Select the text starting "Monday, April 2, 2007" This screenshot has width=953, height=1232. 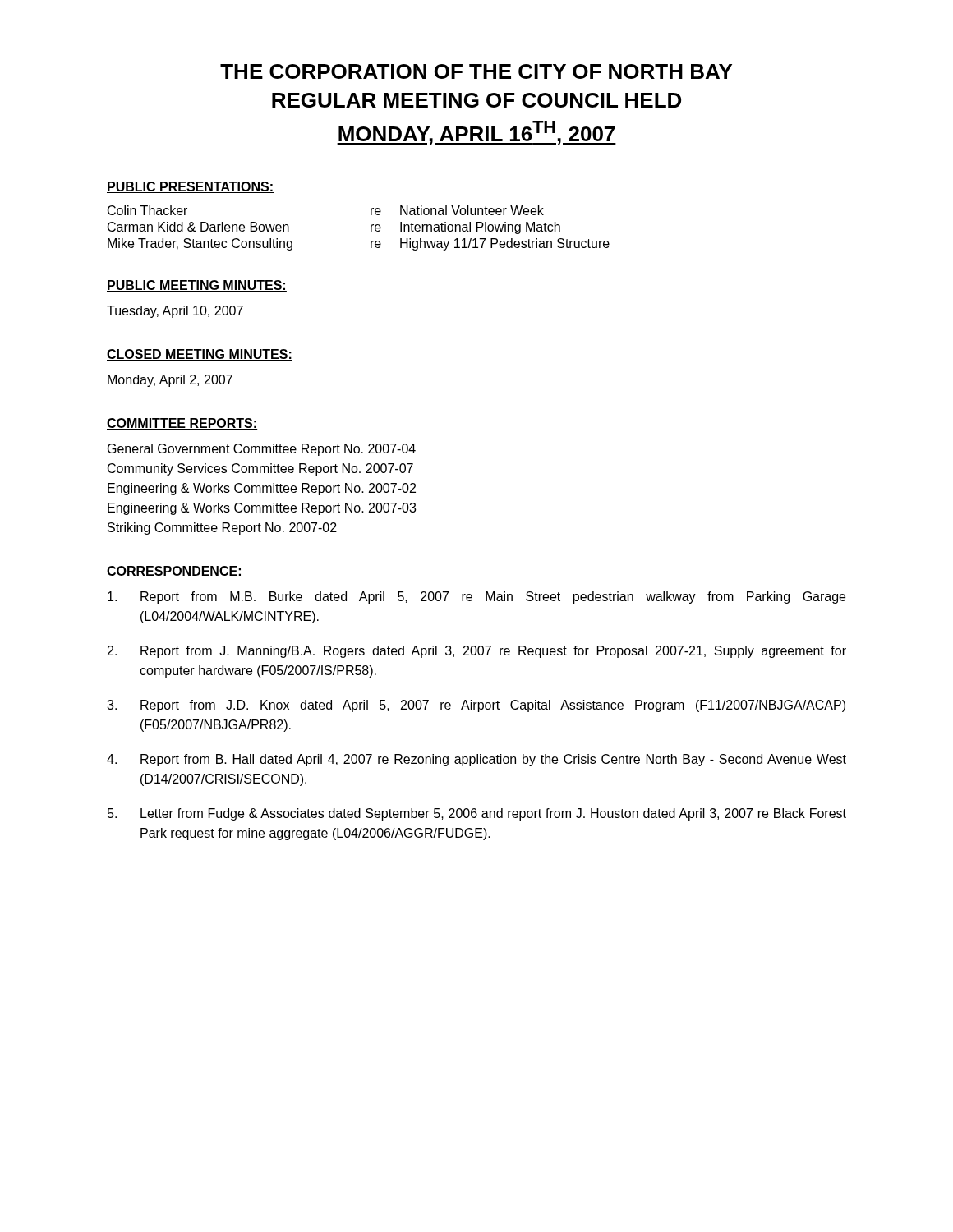click(170, 380)
